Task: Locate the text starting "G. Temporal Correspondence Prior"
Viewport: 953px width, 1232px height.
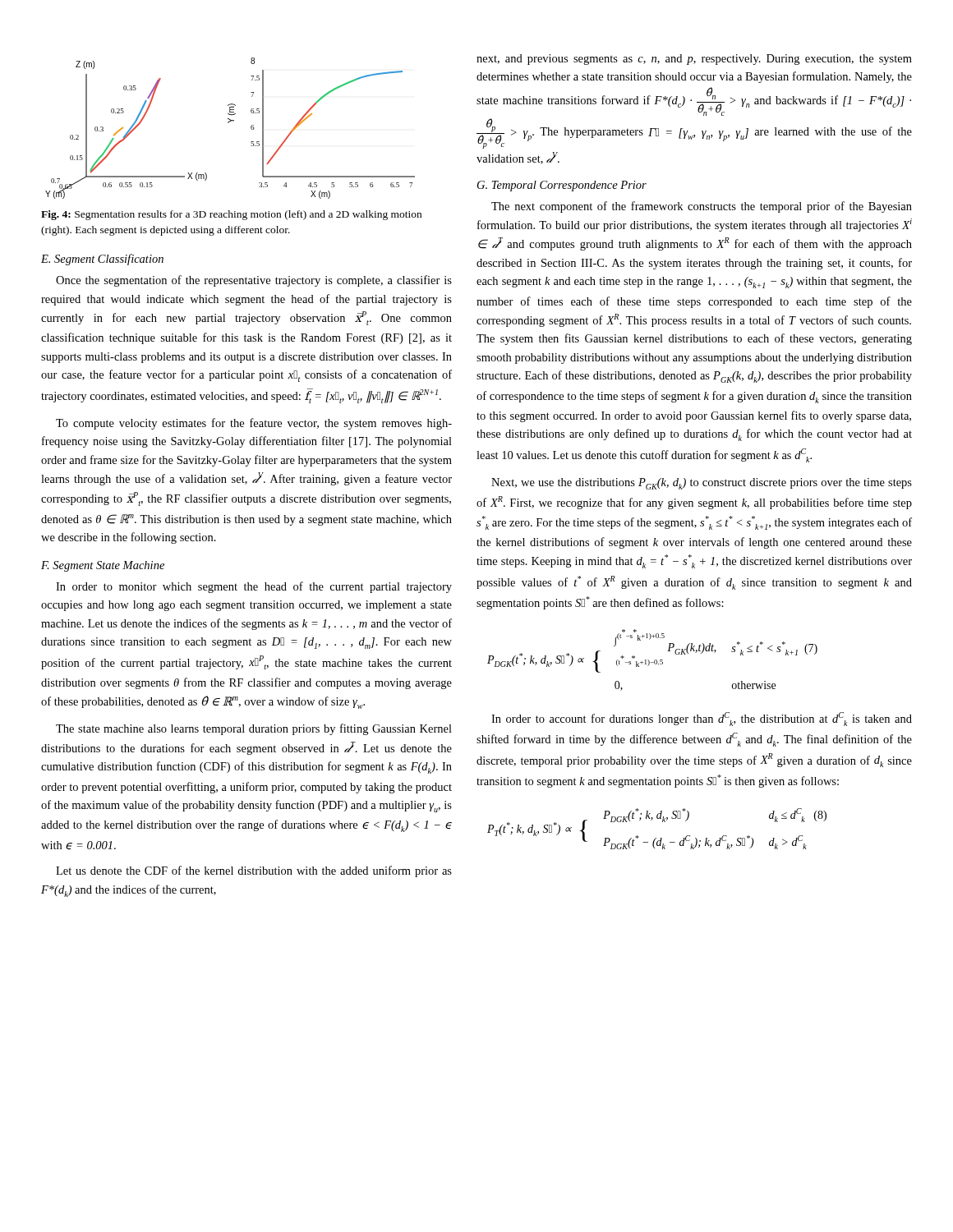Action: (561, 184)
